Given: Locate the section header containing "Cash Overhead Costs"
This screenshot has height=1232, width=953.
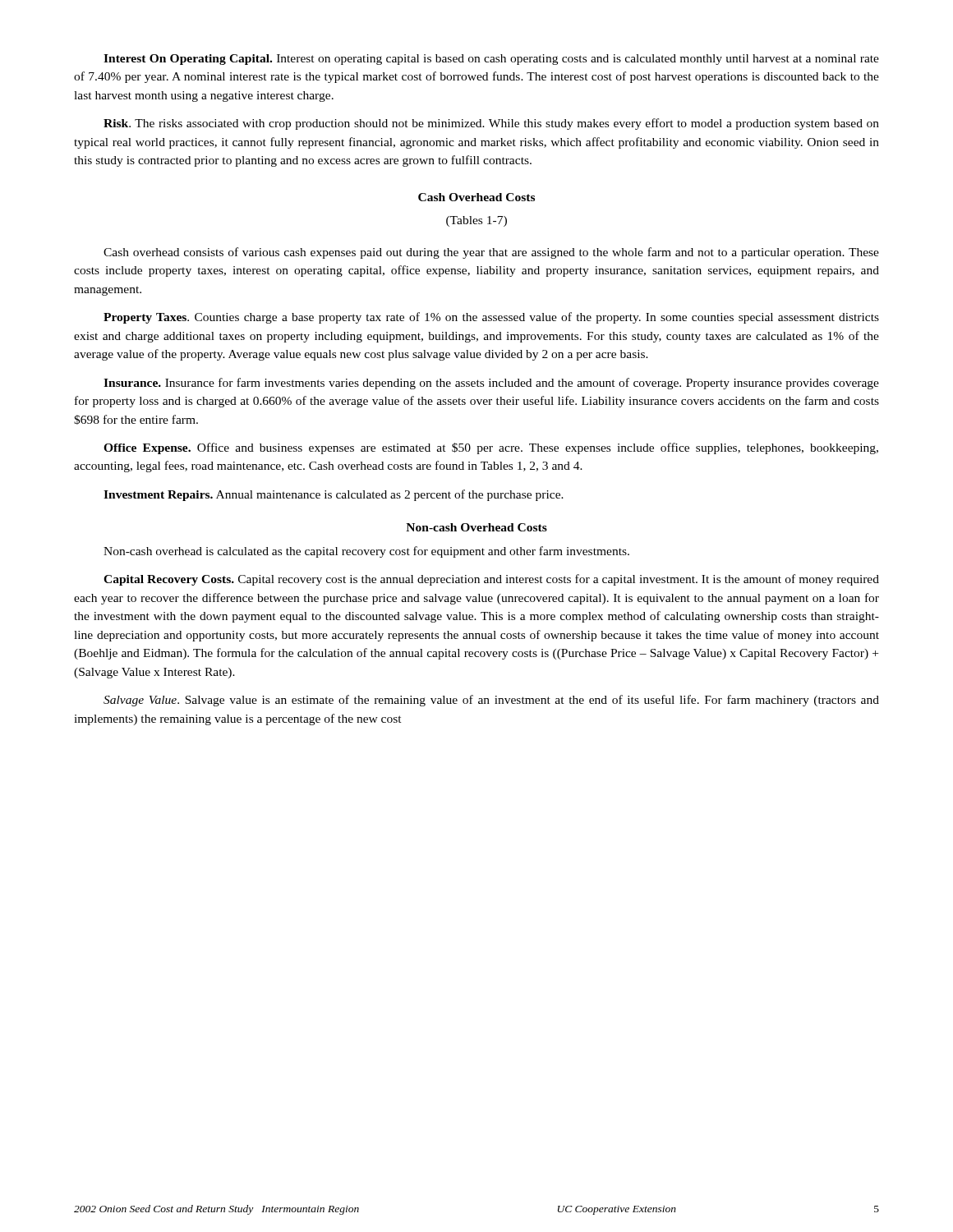Looking at the screenshot, I should (x=476, y=197).
